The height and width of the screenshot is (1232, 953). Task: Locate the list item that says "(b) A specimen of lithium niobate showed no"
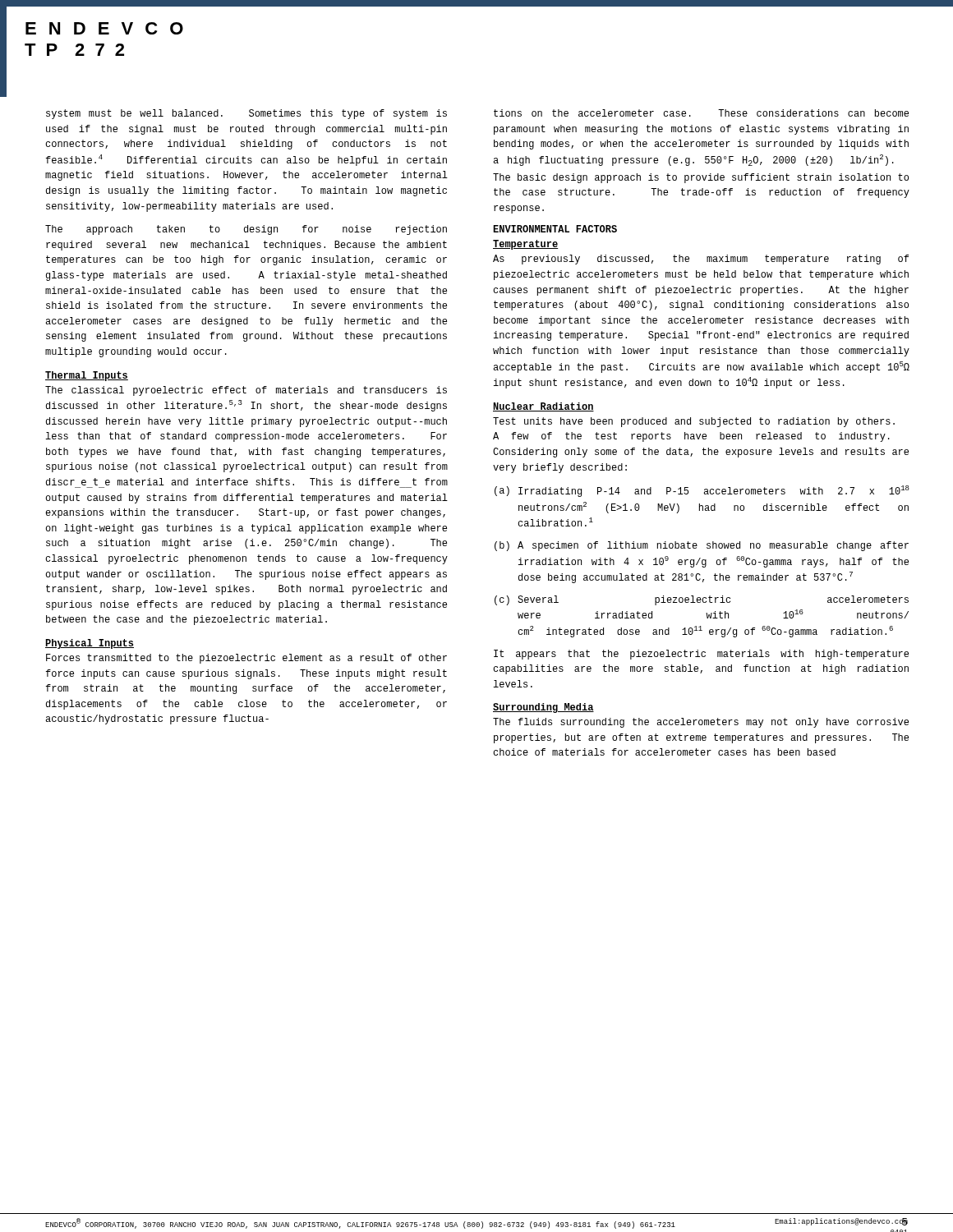pyautogui.click(x=701, y=561)
